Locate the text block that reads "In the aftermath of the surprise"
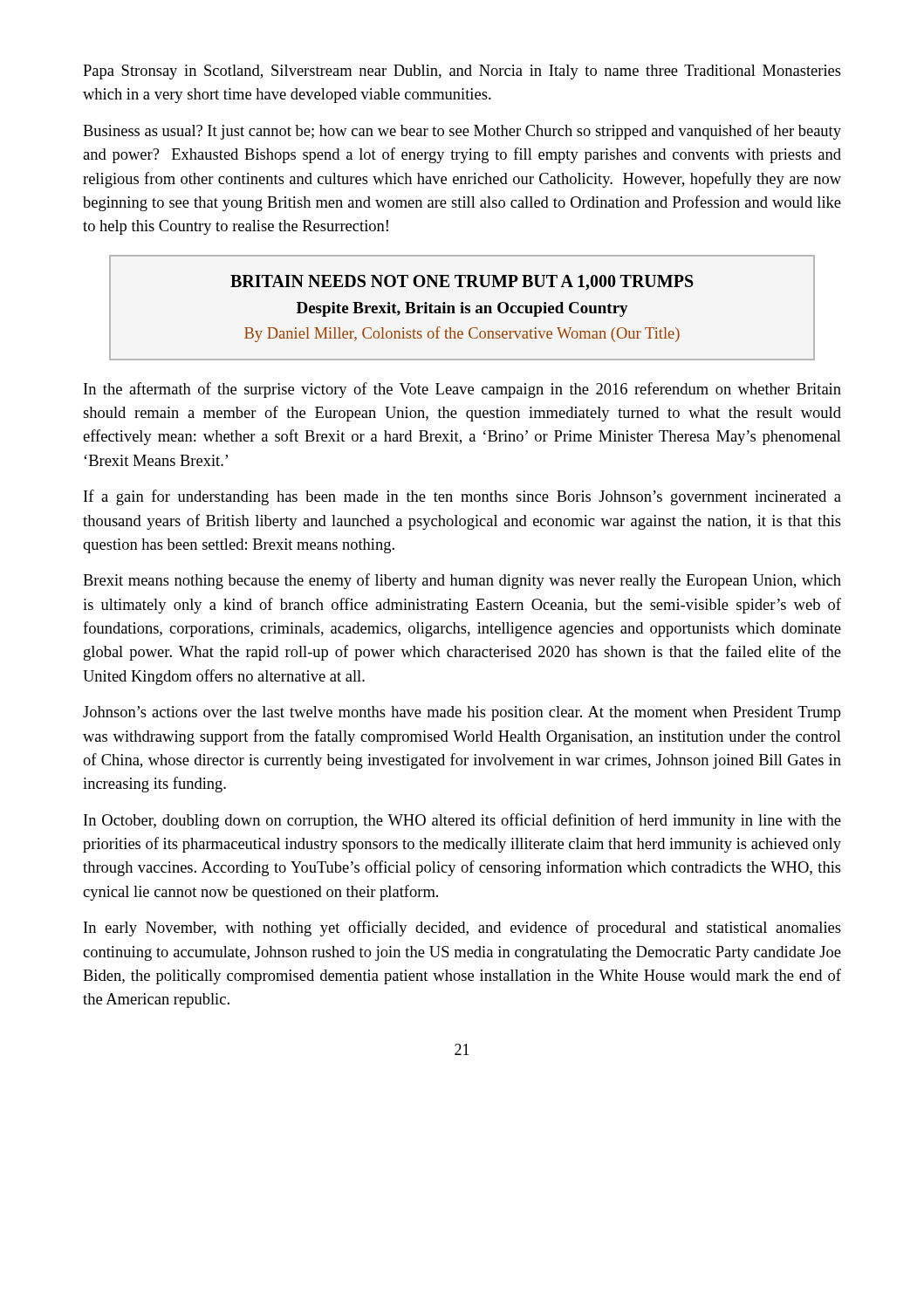Viewport: 924px width, 1309px height. click(x=462, y=425)
